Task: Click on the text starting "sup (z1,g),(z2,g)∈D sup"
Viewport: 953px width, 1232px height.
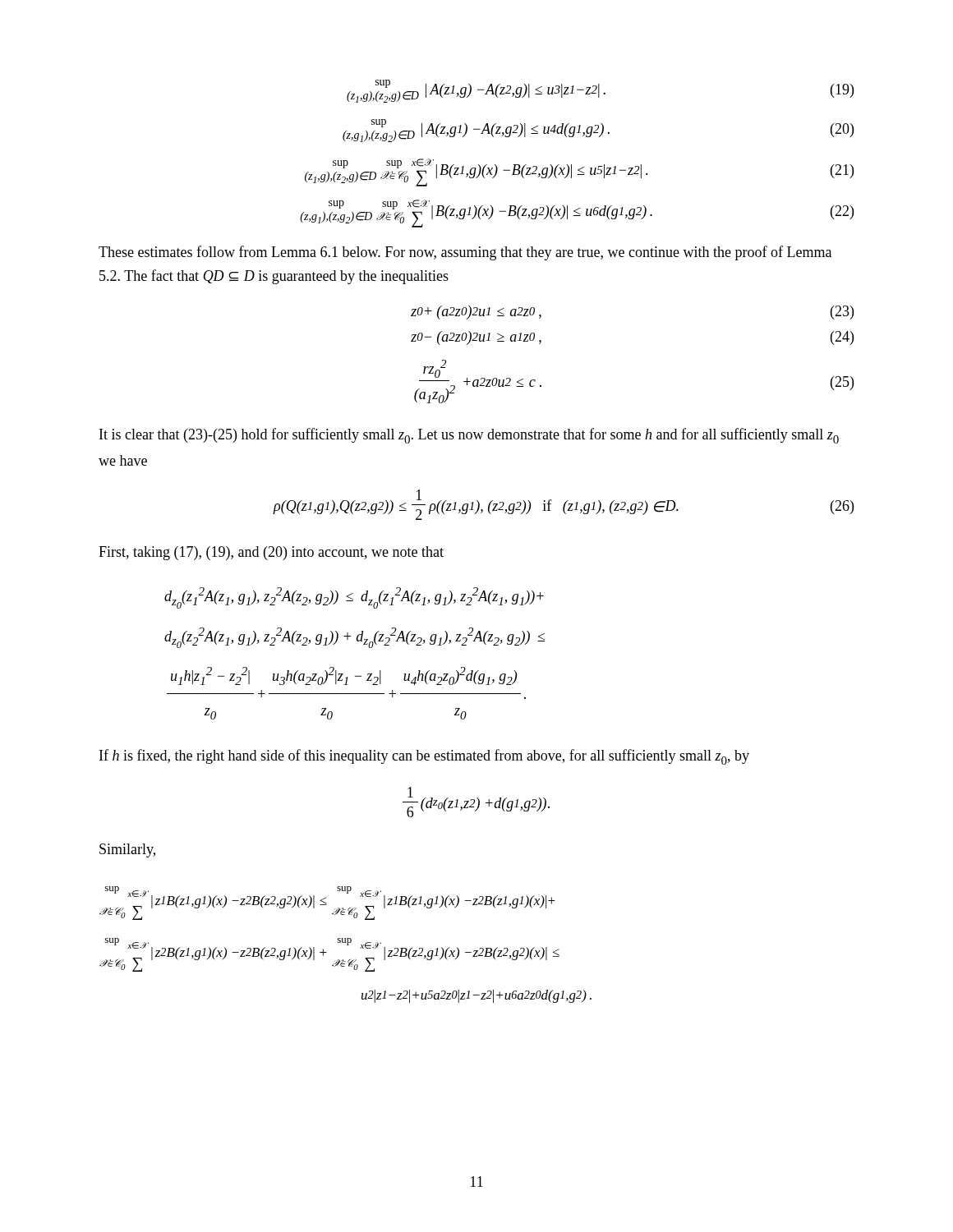Action: tap(579, 170)
